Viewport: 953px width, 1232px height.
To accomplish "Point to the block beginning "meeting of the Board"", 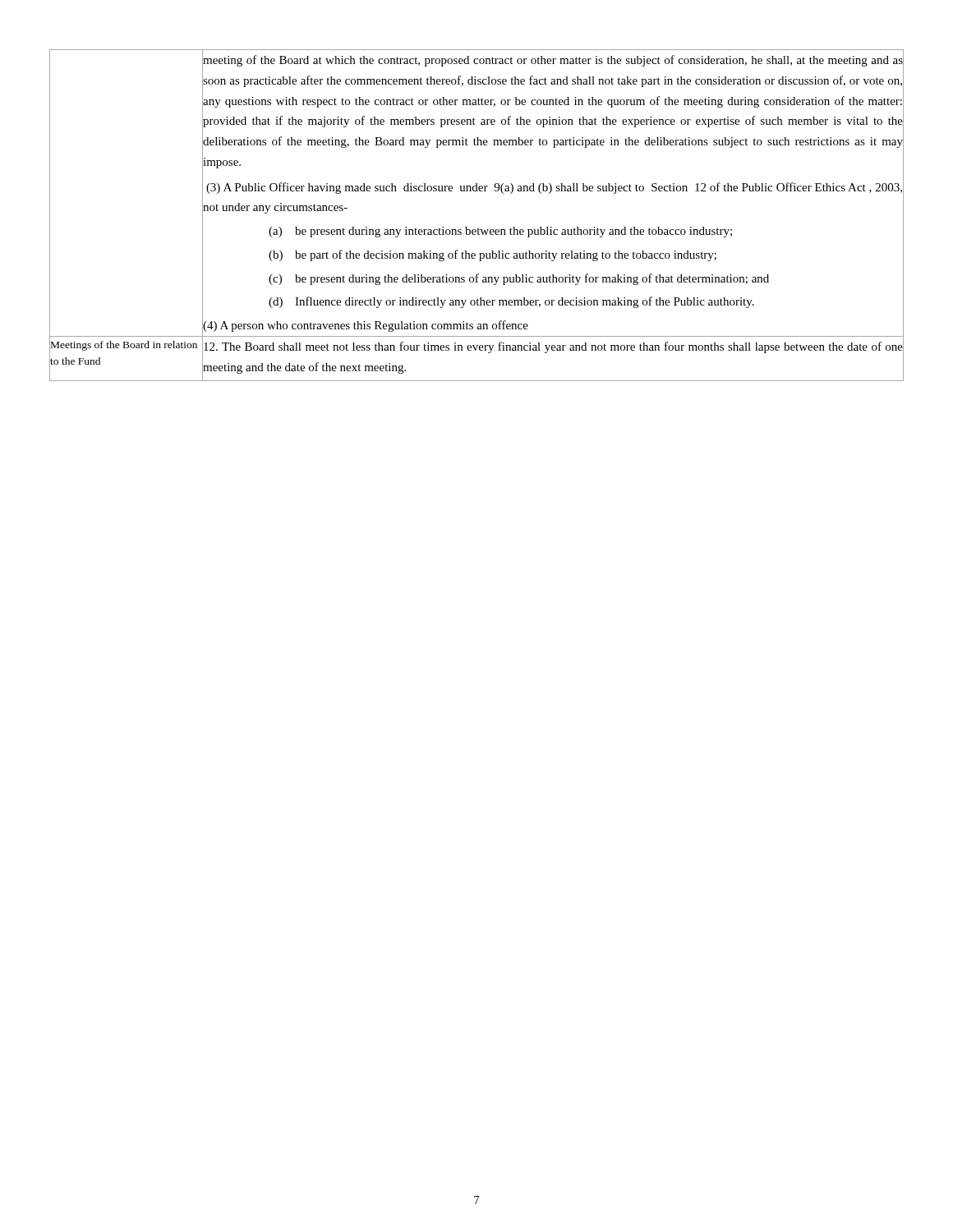I will (553, 111).
